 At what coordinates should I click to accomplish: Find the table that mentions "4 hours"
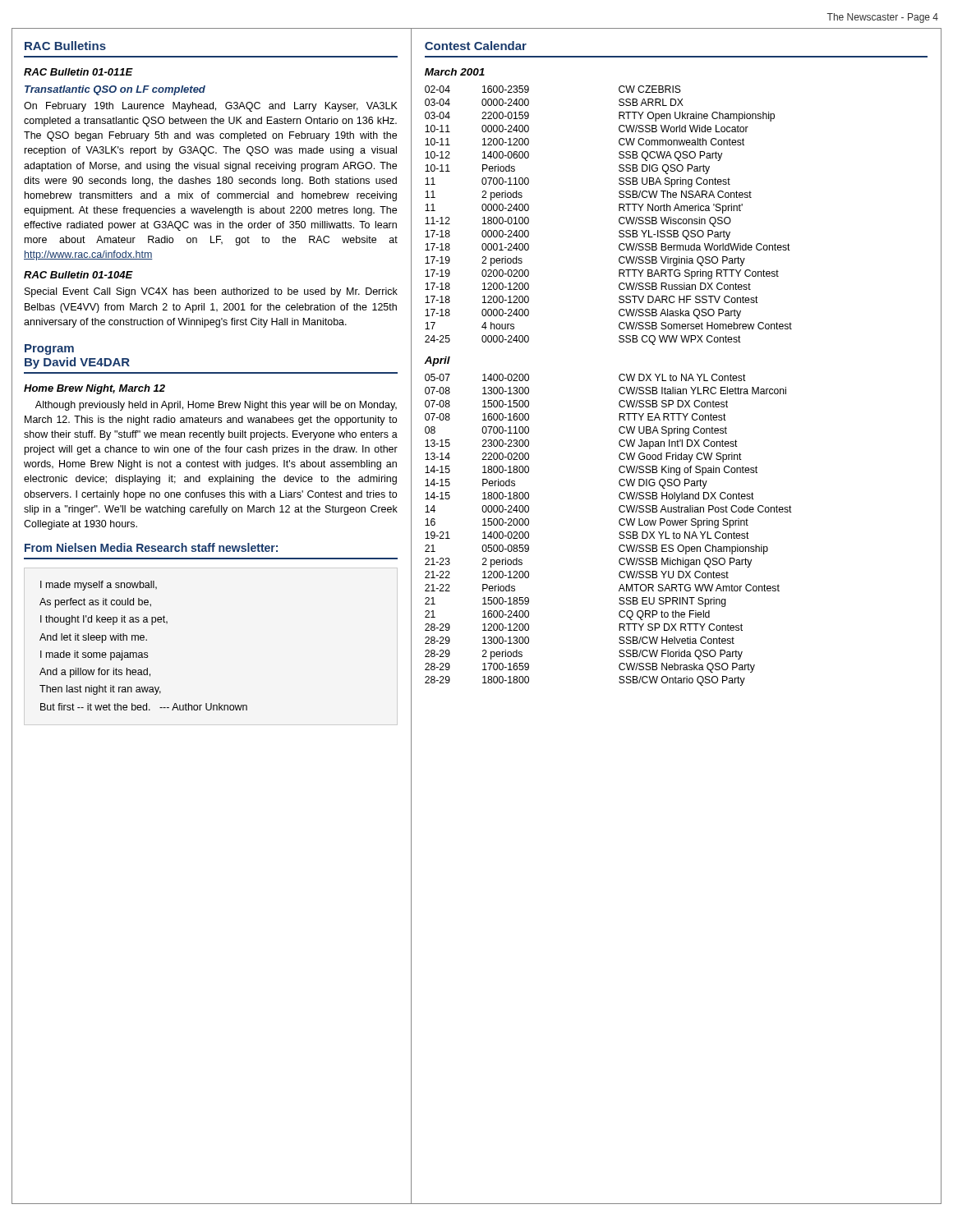[676, 214]
